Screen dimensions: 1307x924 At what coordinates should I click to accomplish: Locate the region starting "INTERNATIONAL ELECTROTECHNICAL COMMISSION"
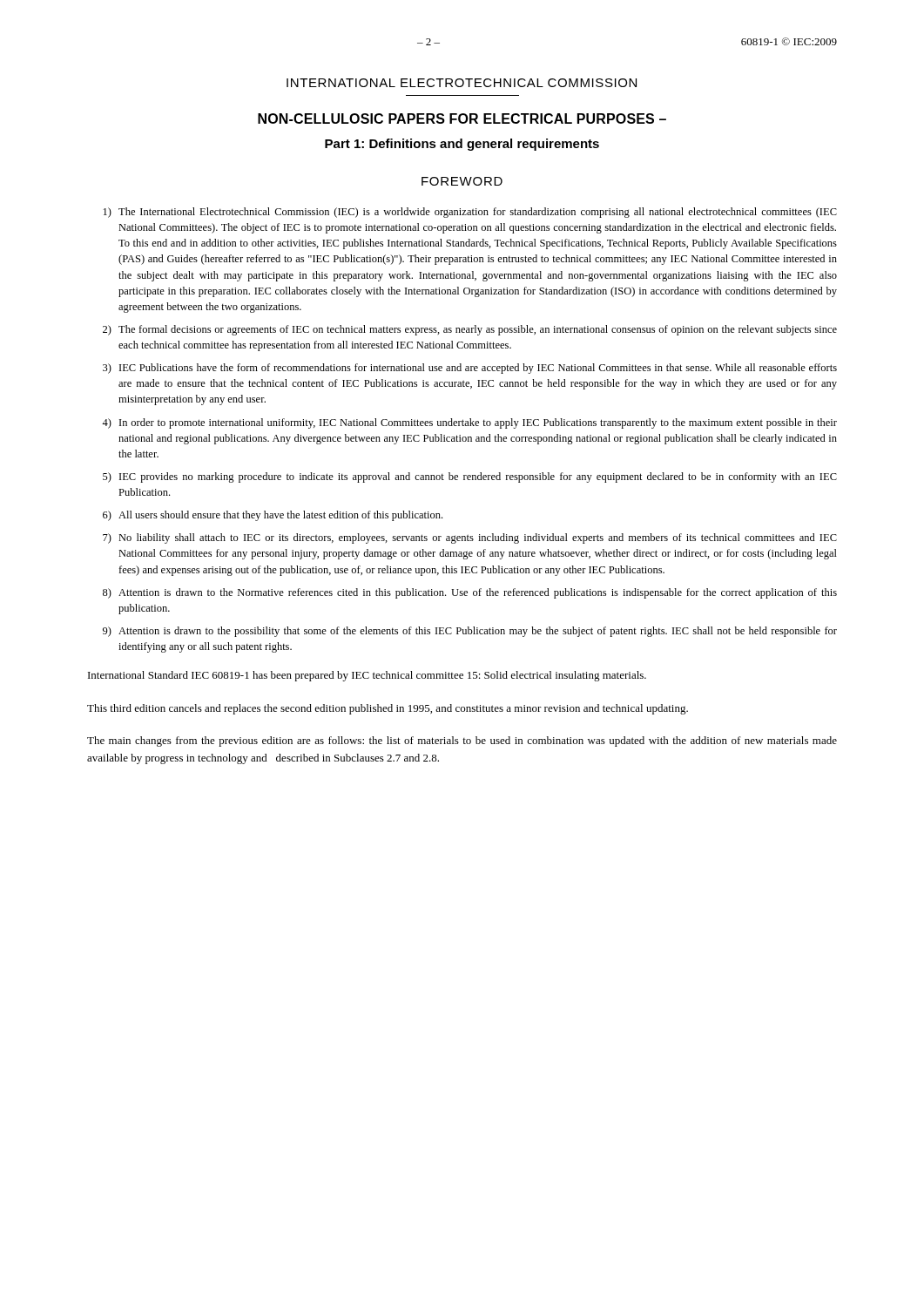[x=462, y=82]
